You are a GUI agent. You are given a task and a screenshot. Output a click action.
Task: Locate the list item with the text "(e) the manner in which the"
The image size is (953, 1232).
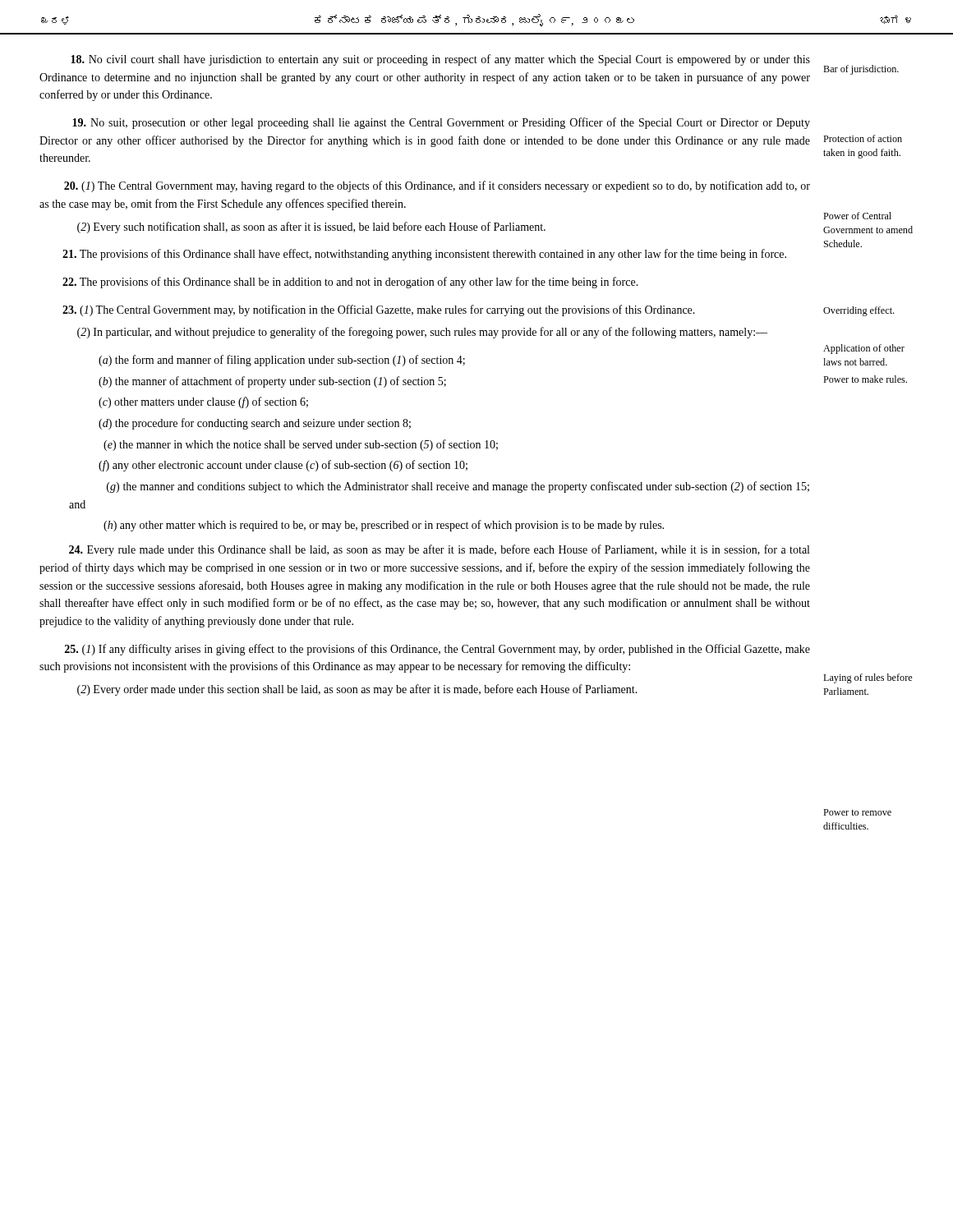pos(284,445)
